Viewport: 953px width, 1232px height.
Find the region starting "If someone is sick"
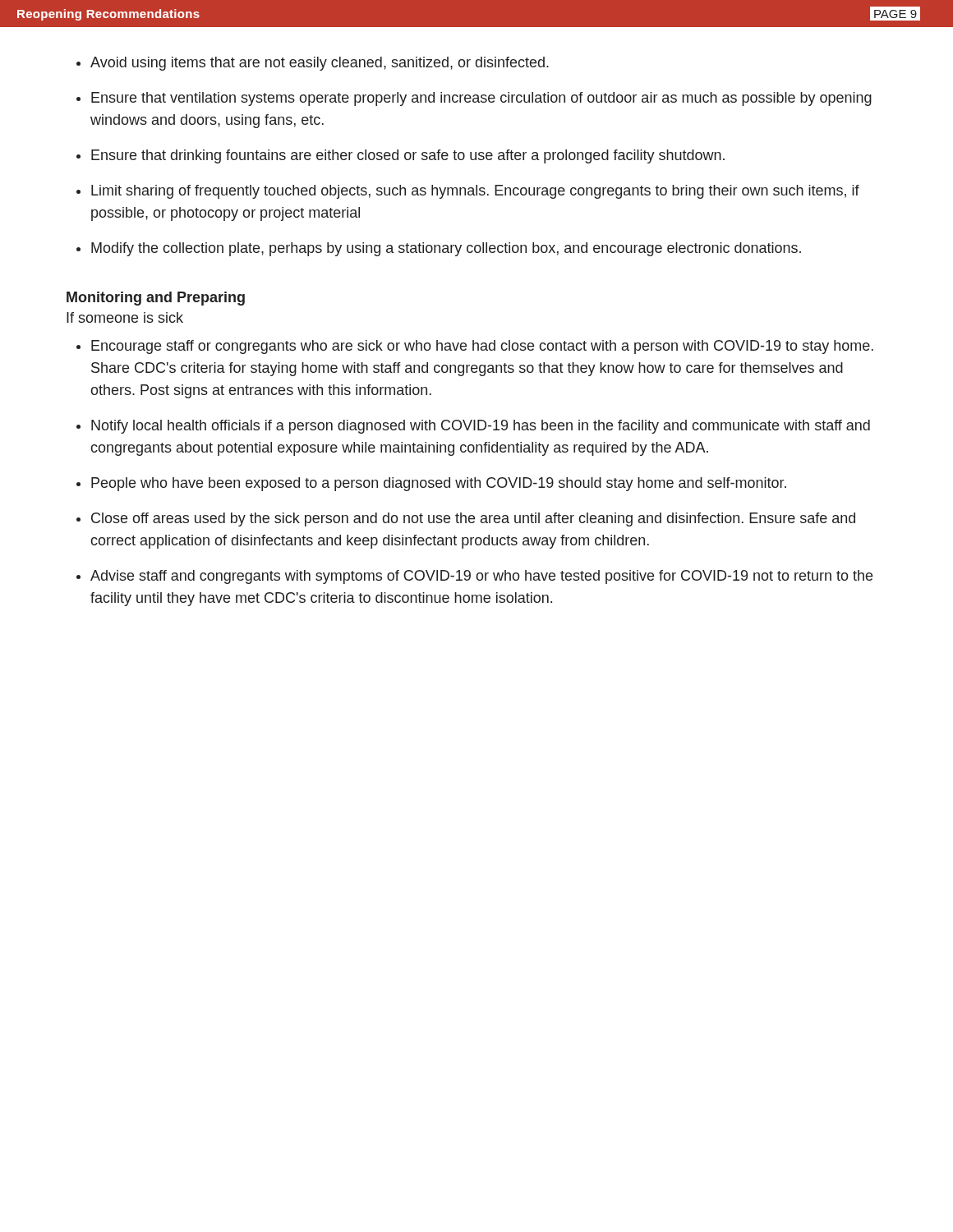coord(125,318)
